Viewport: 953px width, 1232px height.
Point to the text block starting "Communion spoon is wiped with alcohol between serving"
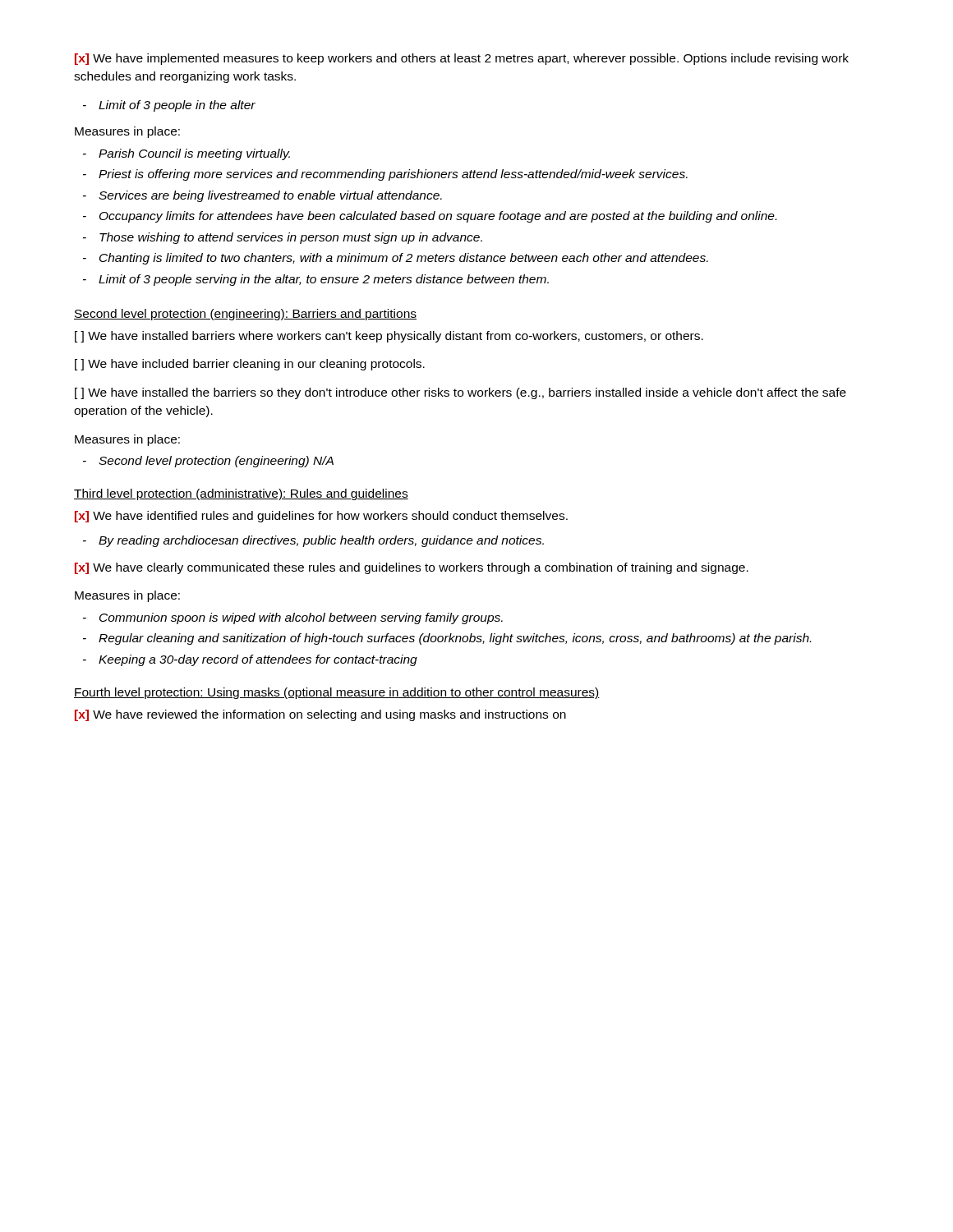(301, 617)
